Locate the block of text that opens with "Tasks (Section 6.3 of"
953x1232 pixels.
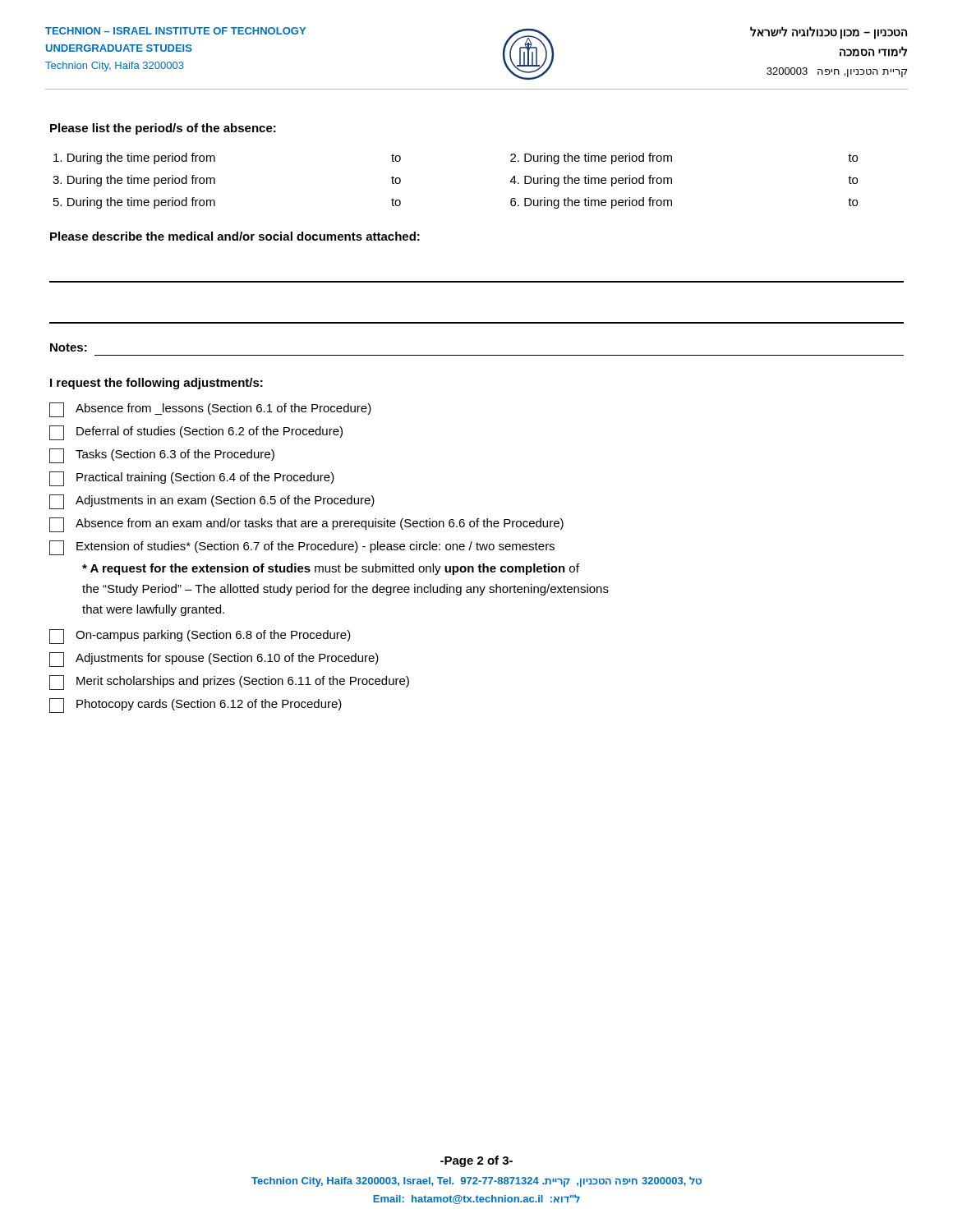(x=162, y=455)
